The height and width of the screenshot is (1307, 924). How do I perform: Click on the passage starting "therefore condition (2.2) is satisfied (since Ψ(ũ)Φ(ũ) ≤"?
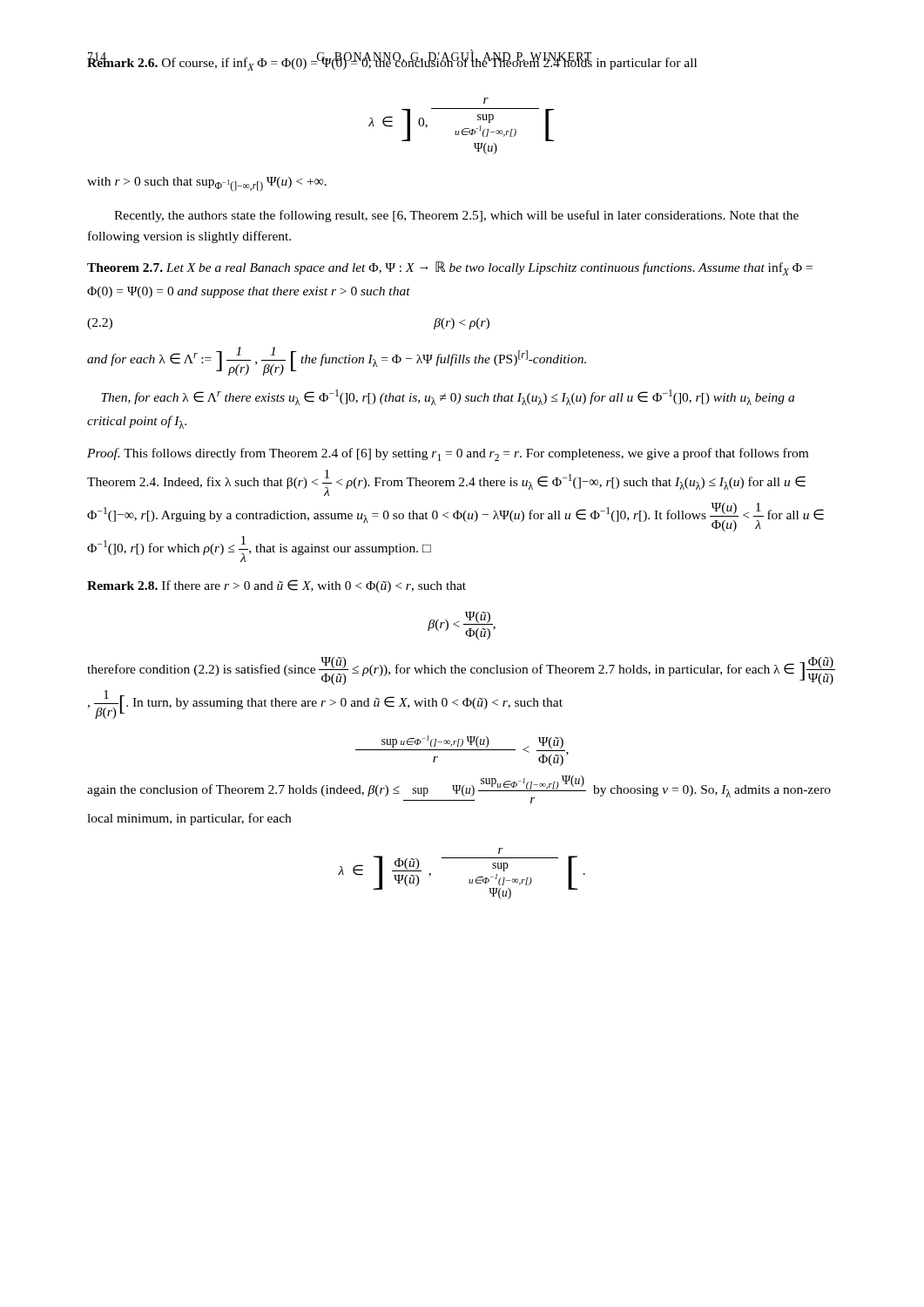point(461,687)
